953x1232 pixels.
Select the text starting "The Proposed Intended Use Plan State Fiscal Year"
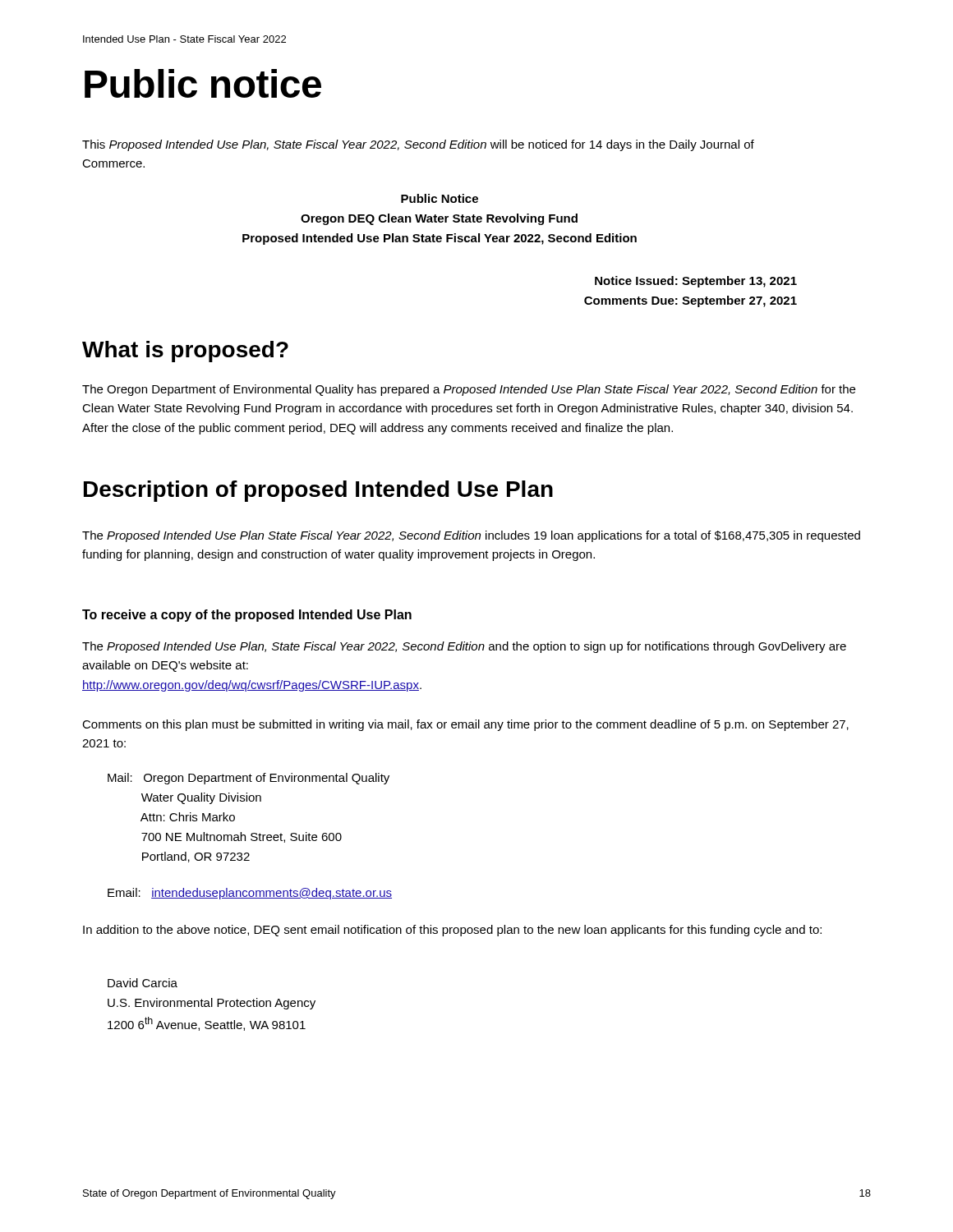pyautogui.click(x=471, y=545)
